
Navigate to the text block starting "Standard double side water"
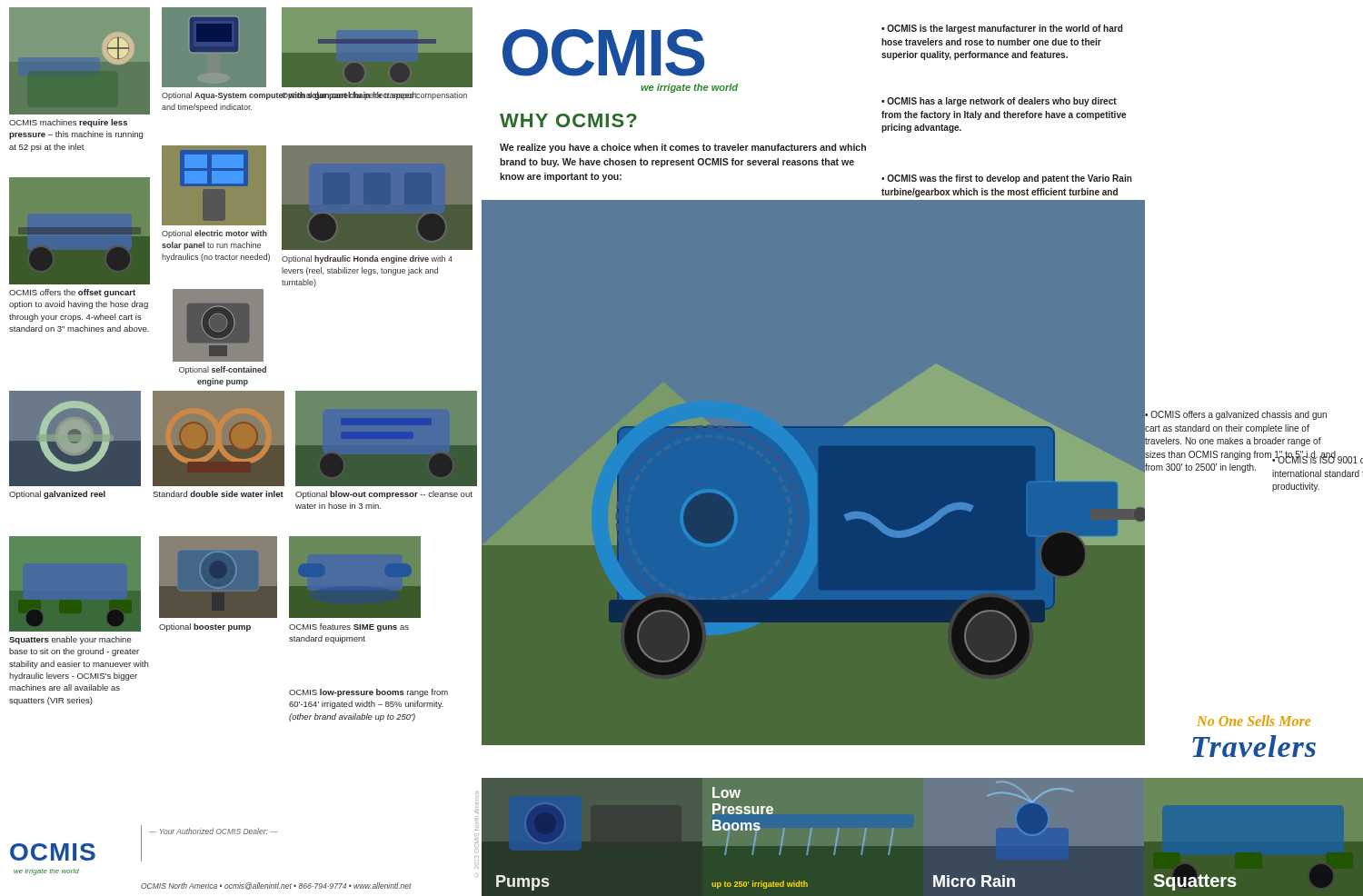(218, 494)
